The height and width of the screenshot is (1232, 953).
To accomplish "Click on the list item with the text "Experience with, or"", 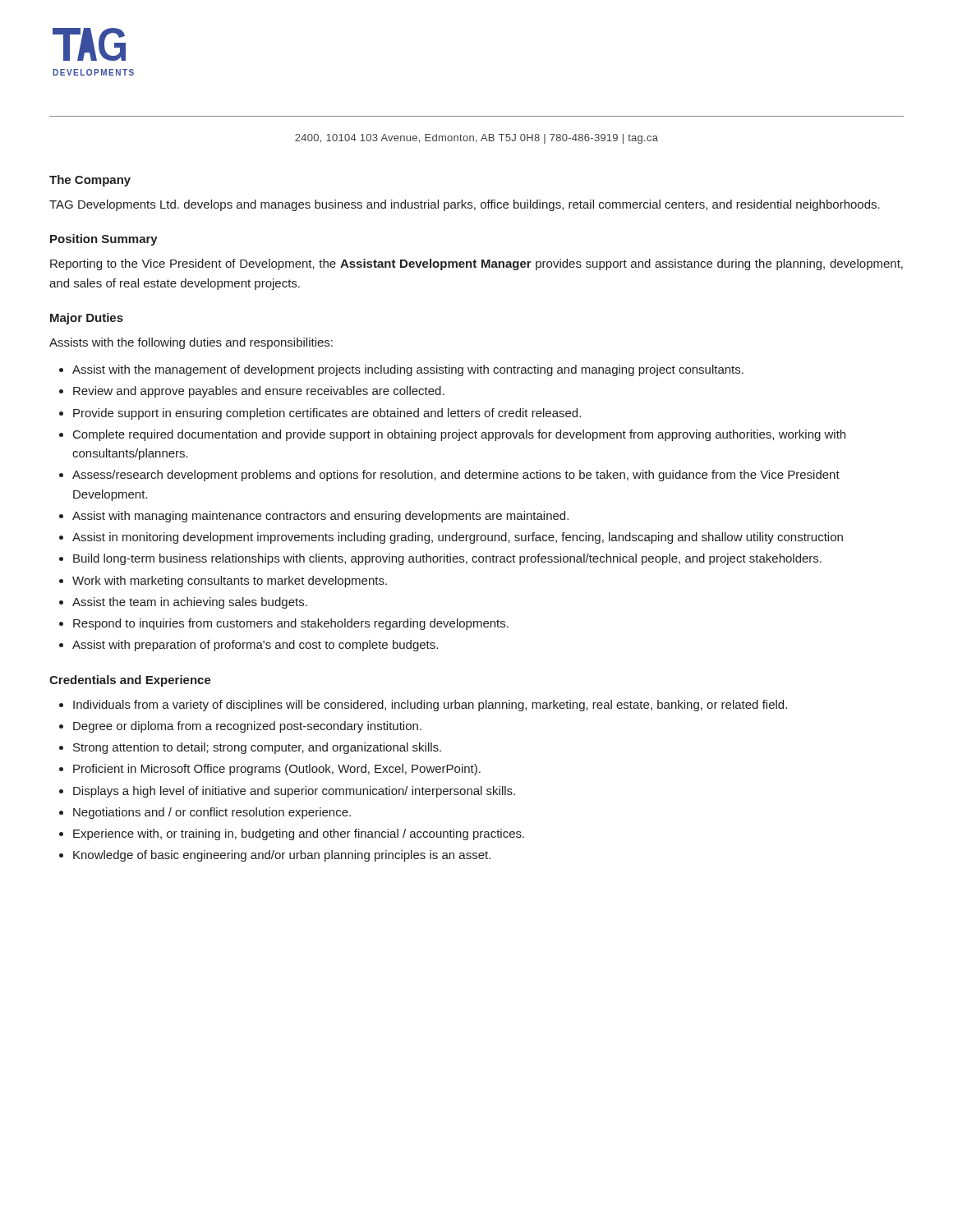I will [x=299, y=833].
